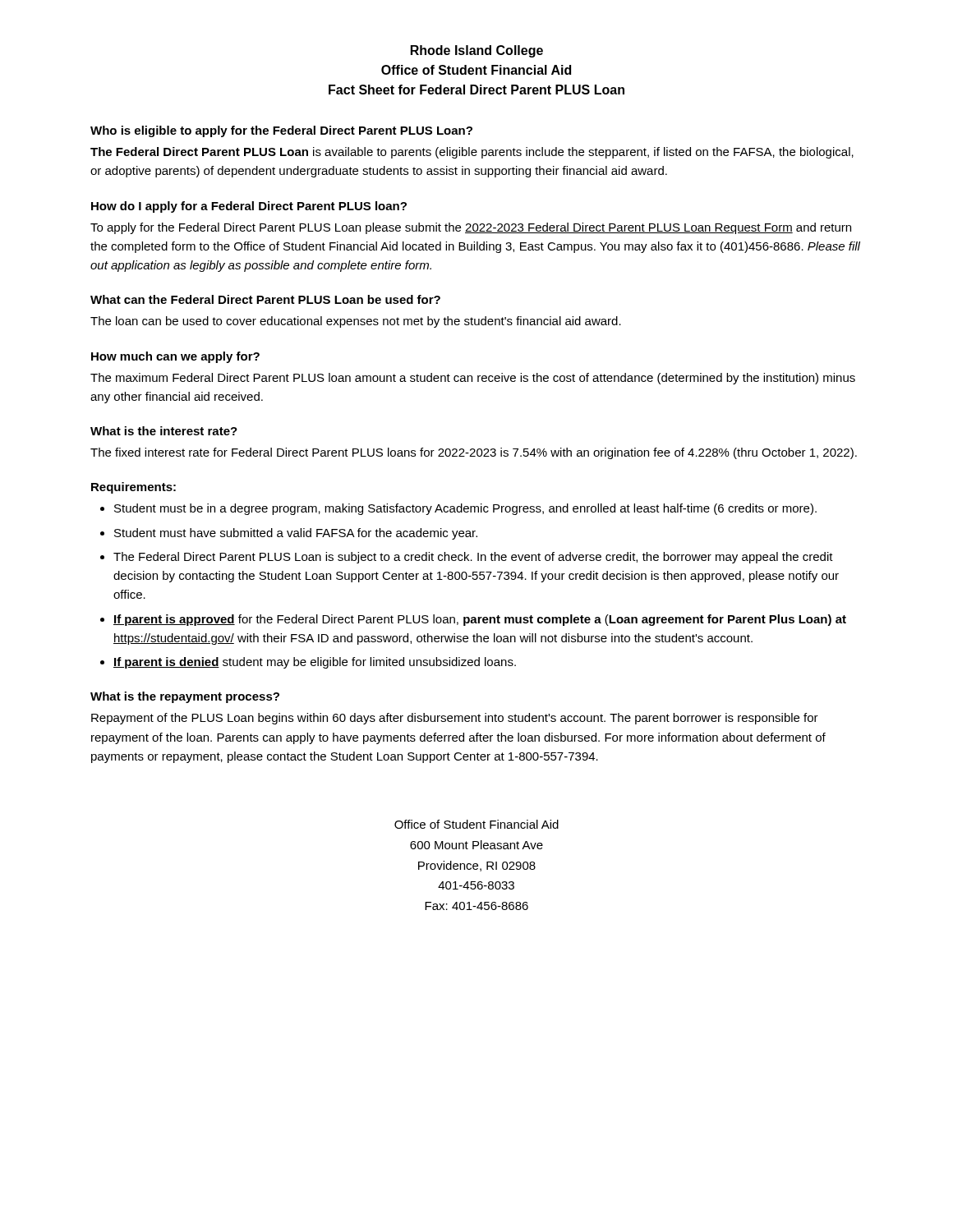Image resolution: width=953 pixels, height=1232 pixels.
Task: Select the text block with the text "The Federal Direct Parent PLUS Loan is available"
Action: (472, 161)
